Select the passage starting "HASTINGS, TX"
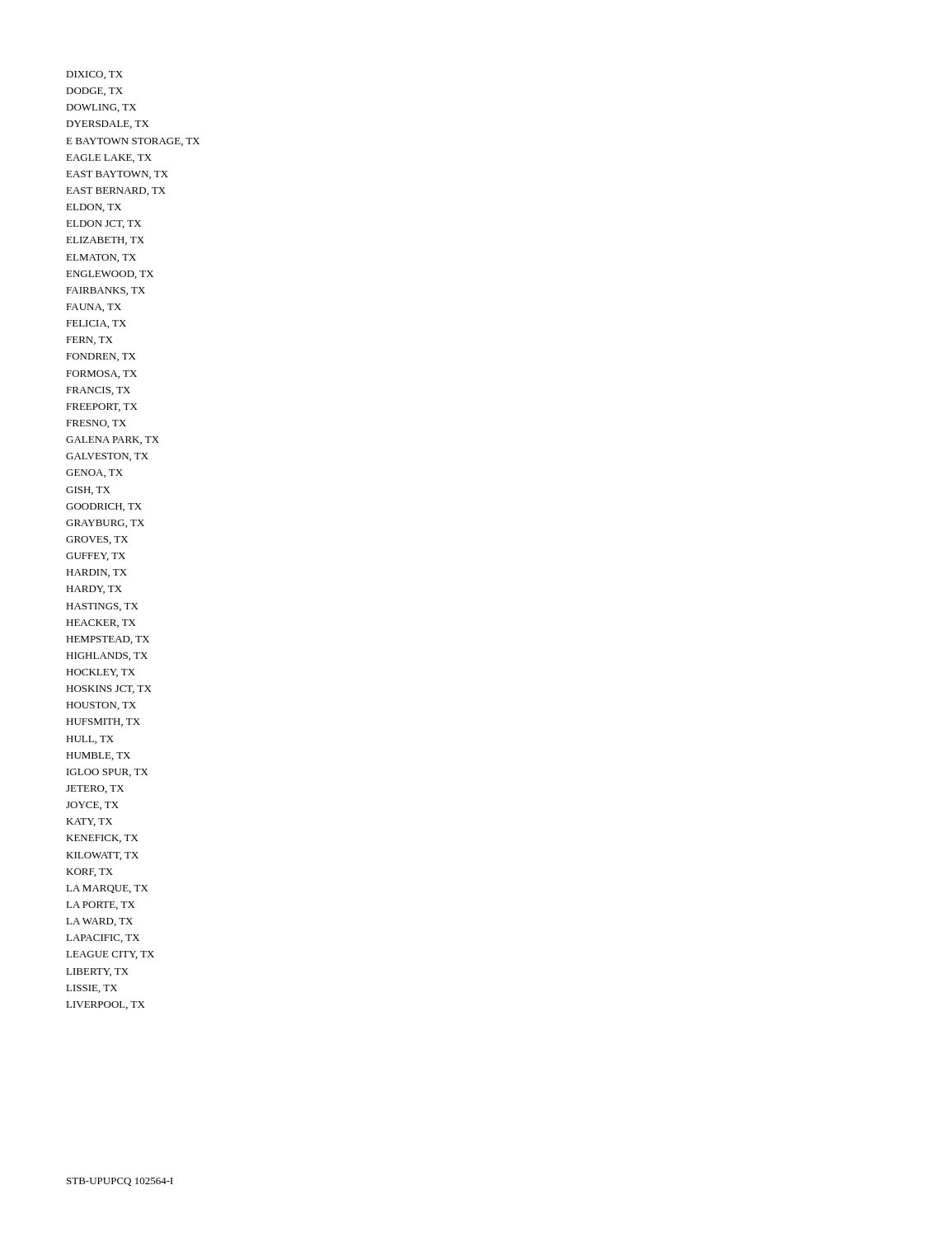This screenshot has height=1237, width=952. [102, 605]
